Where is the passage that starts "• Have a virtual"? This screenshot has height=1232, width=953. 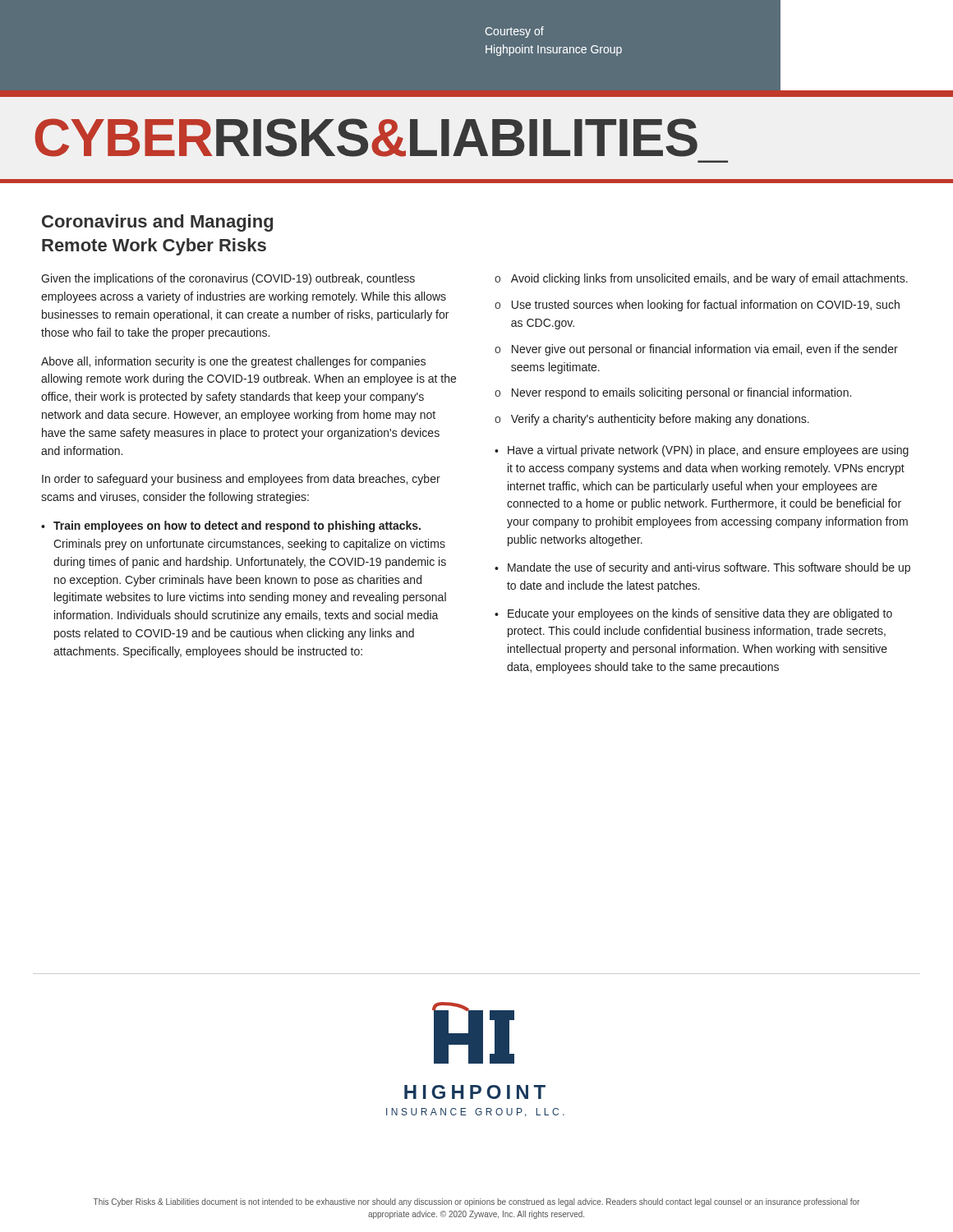tap(703, 496)
